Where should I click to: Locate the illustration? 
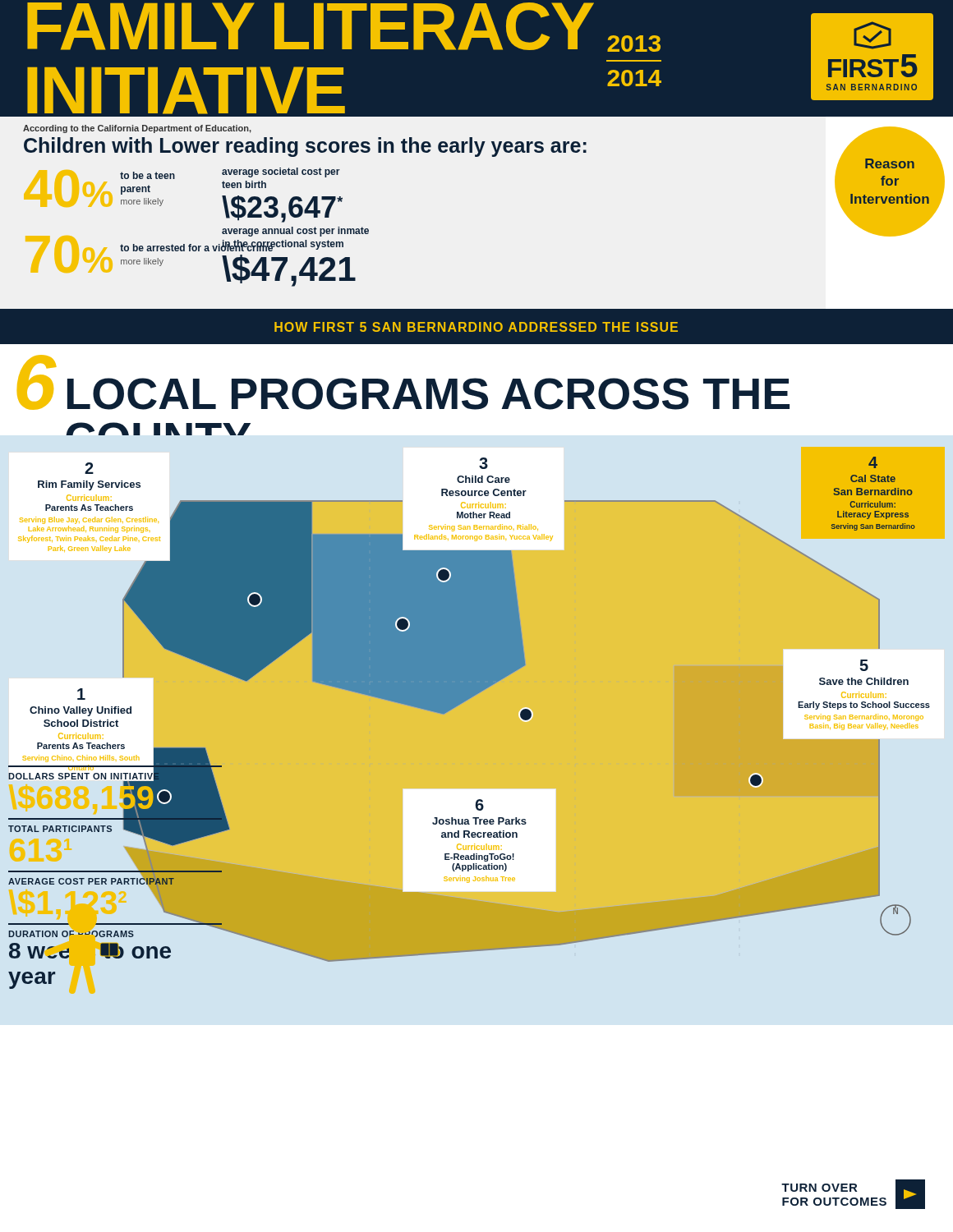pos(82,945)
